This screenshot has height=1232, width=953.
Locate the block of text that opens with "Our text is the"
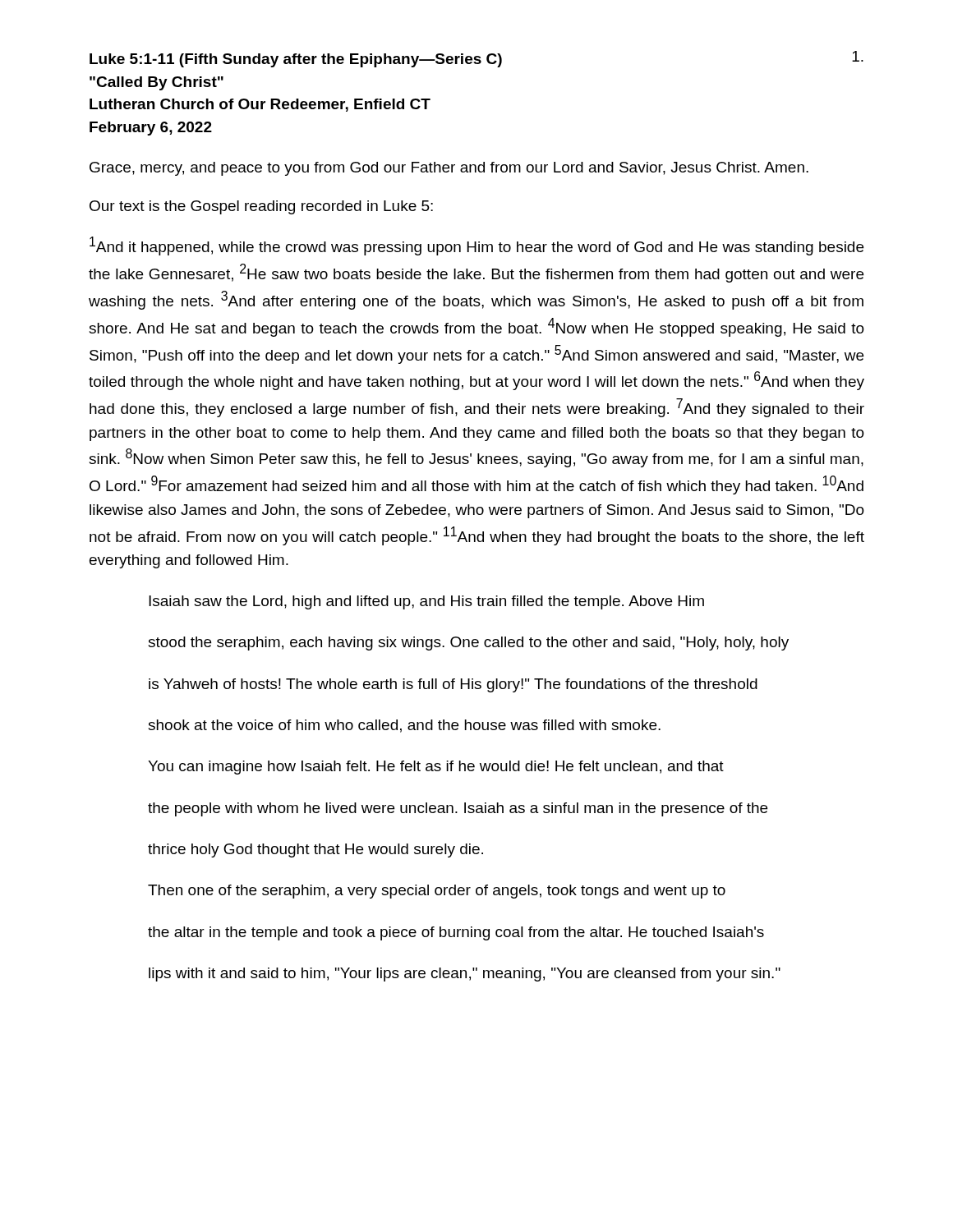261,205
